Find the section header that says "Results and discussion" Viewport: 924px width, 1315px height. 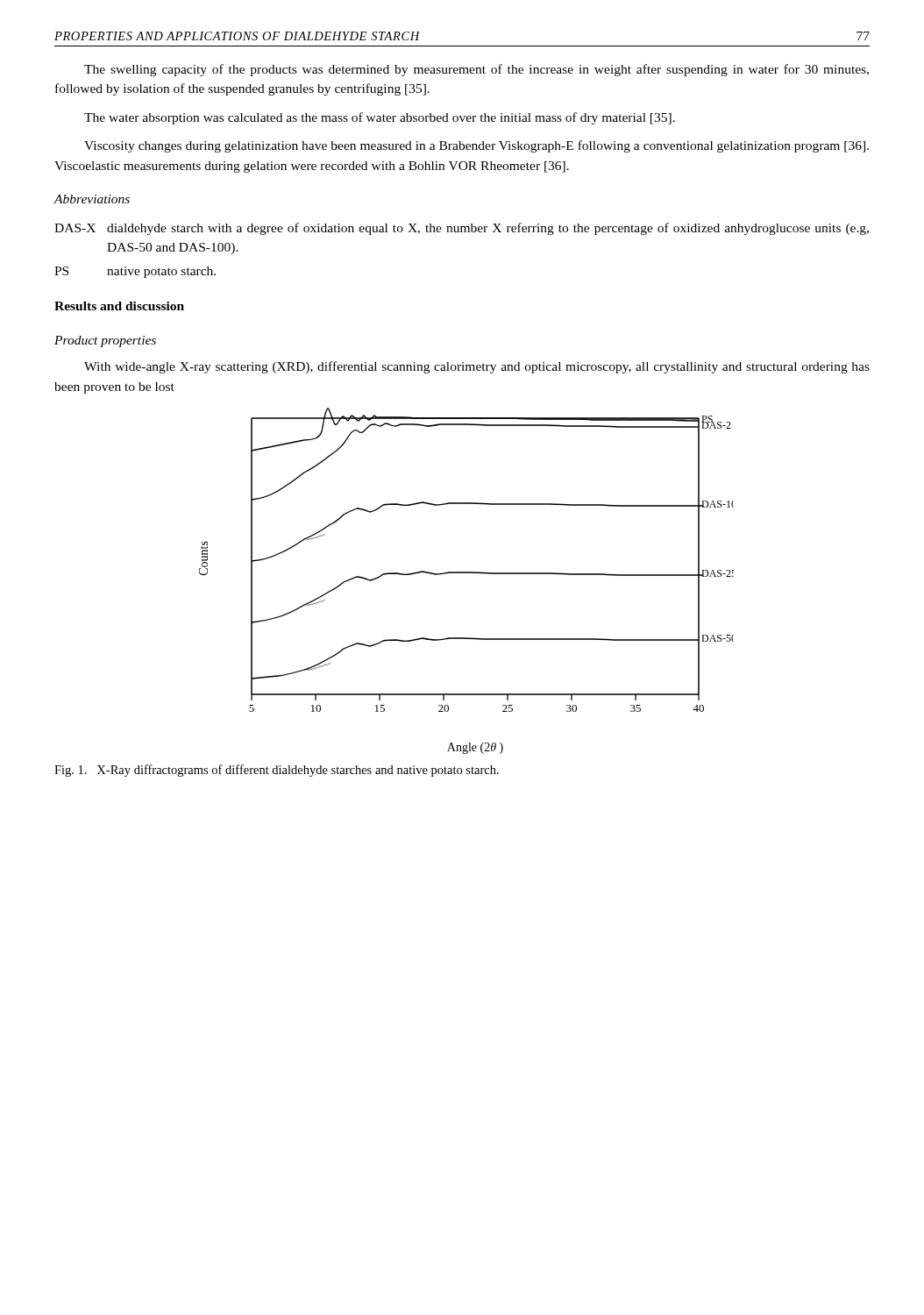tap(119, 306)
